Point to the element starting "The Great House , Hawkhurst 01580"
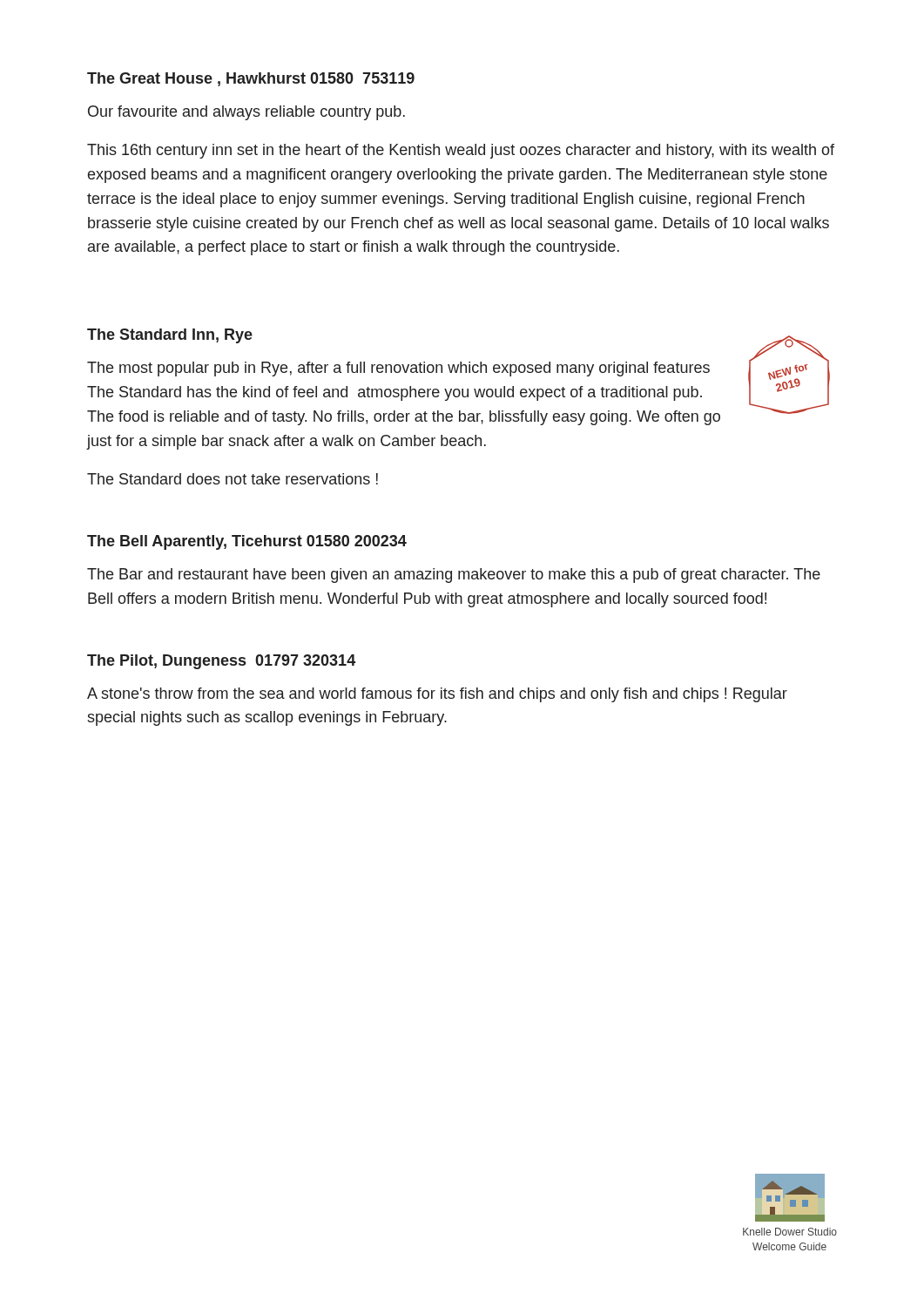 click(251, 78)
